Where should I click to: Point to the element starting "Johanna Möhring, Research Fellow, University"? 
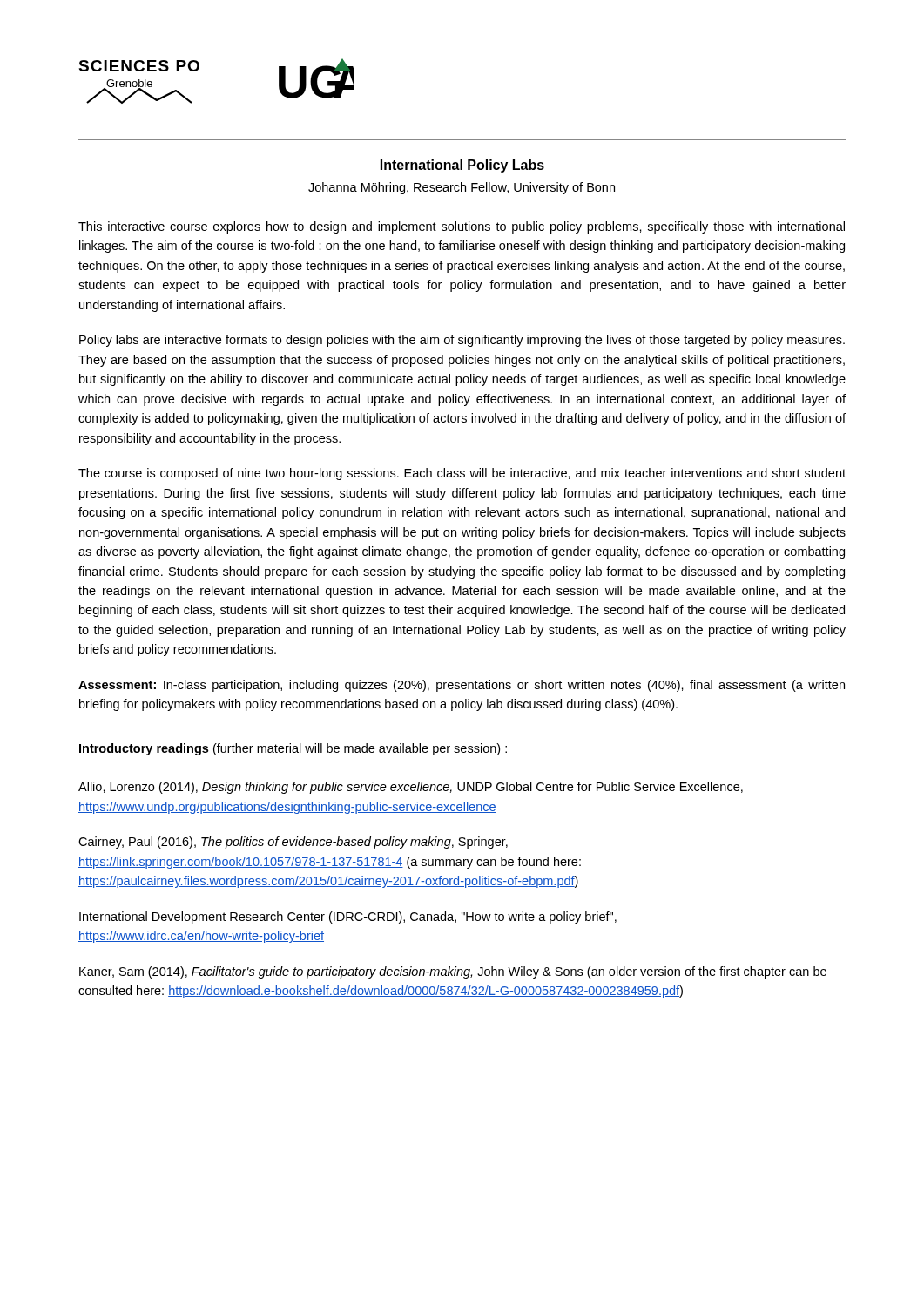point(462,187)
